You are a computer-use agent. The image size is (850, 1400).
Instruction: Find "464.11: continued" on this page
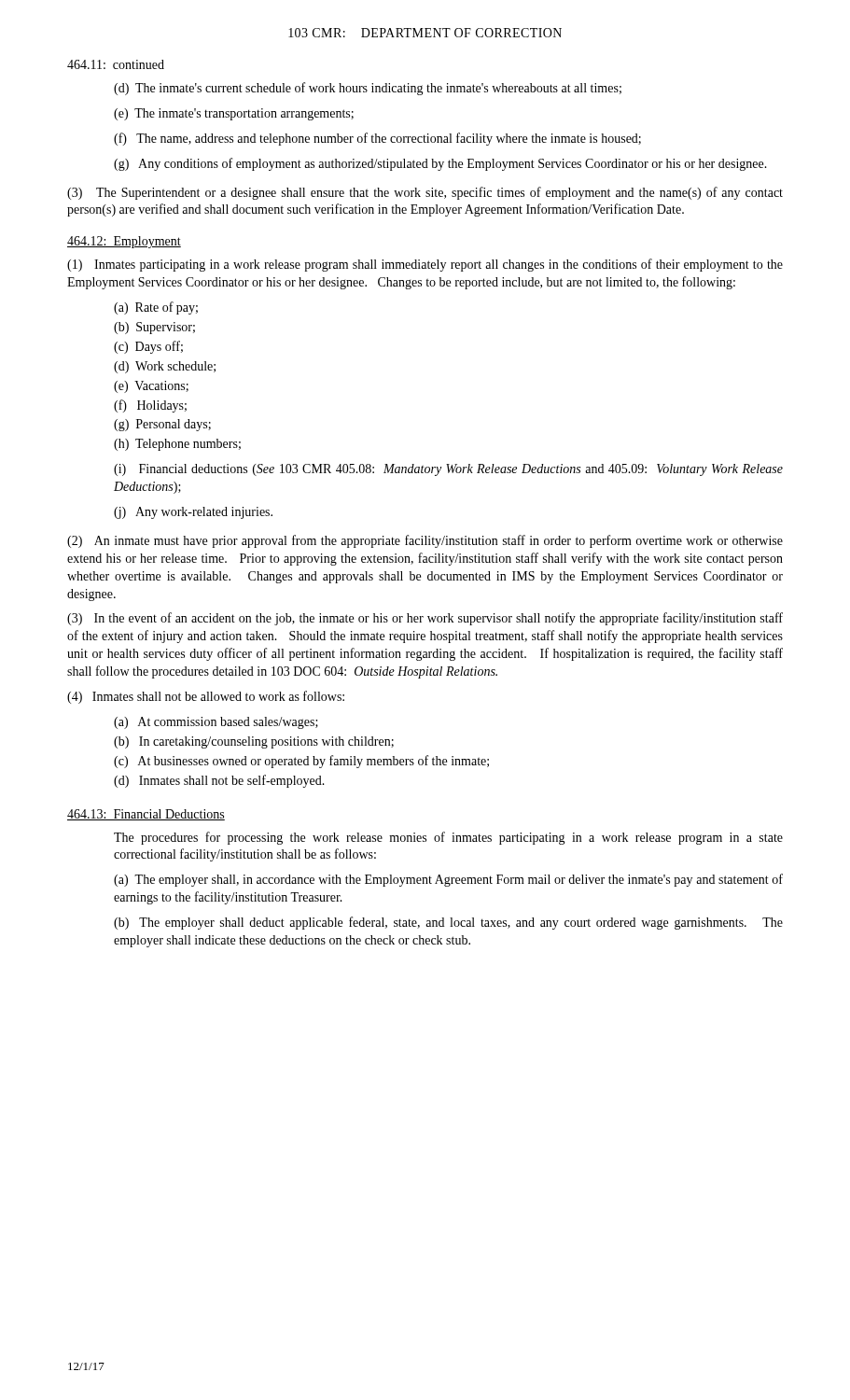coord(116,65)
